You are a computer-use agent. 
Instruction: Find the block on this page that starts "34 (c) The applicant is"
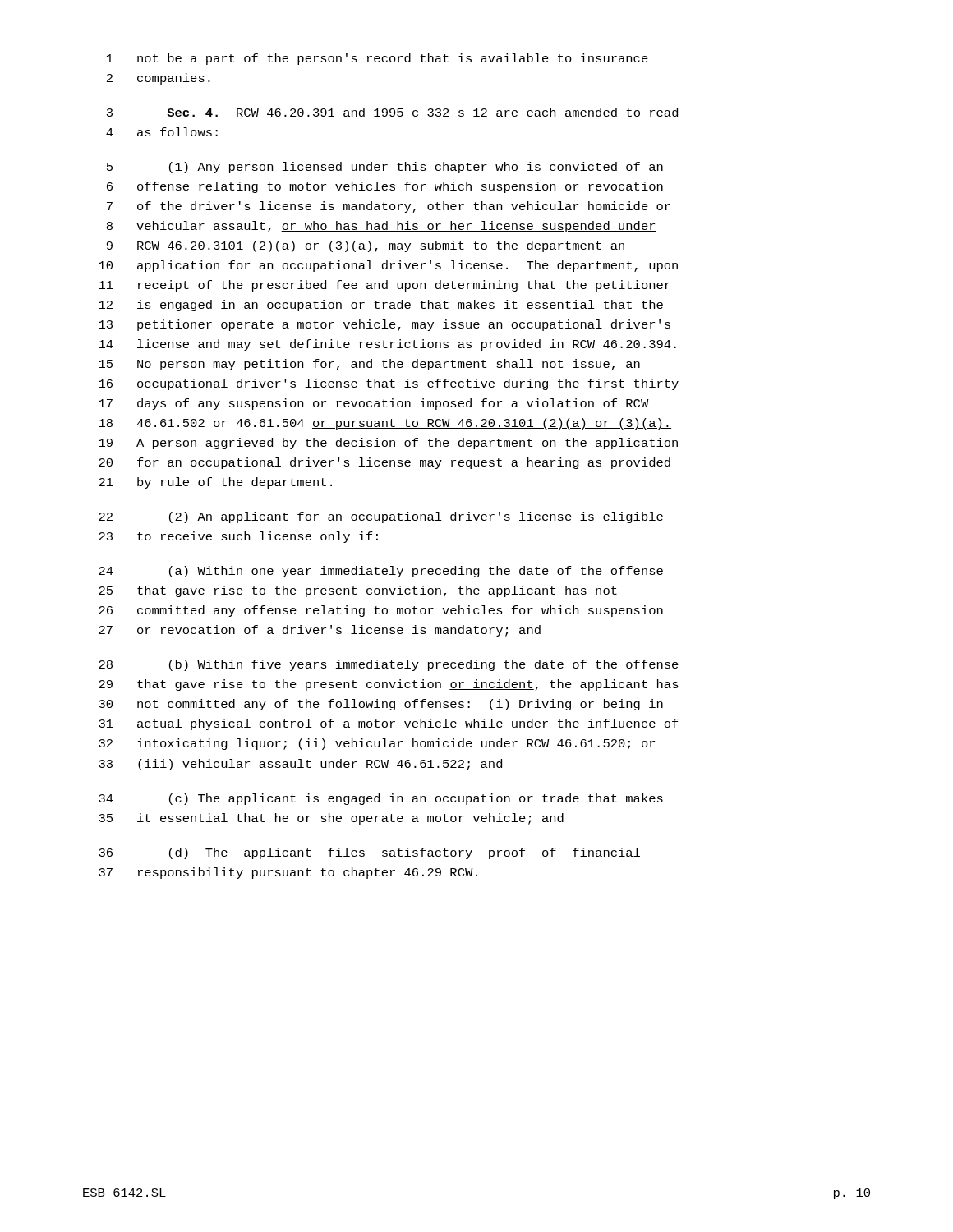pos(476,809)
